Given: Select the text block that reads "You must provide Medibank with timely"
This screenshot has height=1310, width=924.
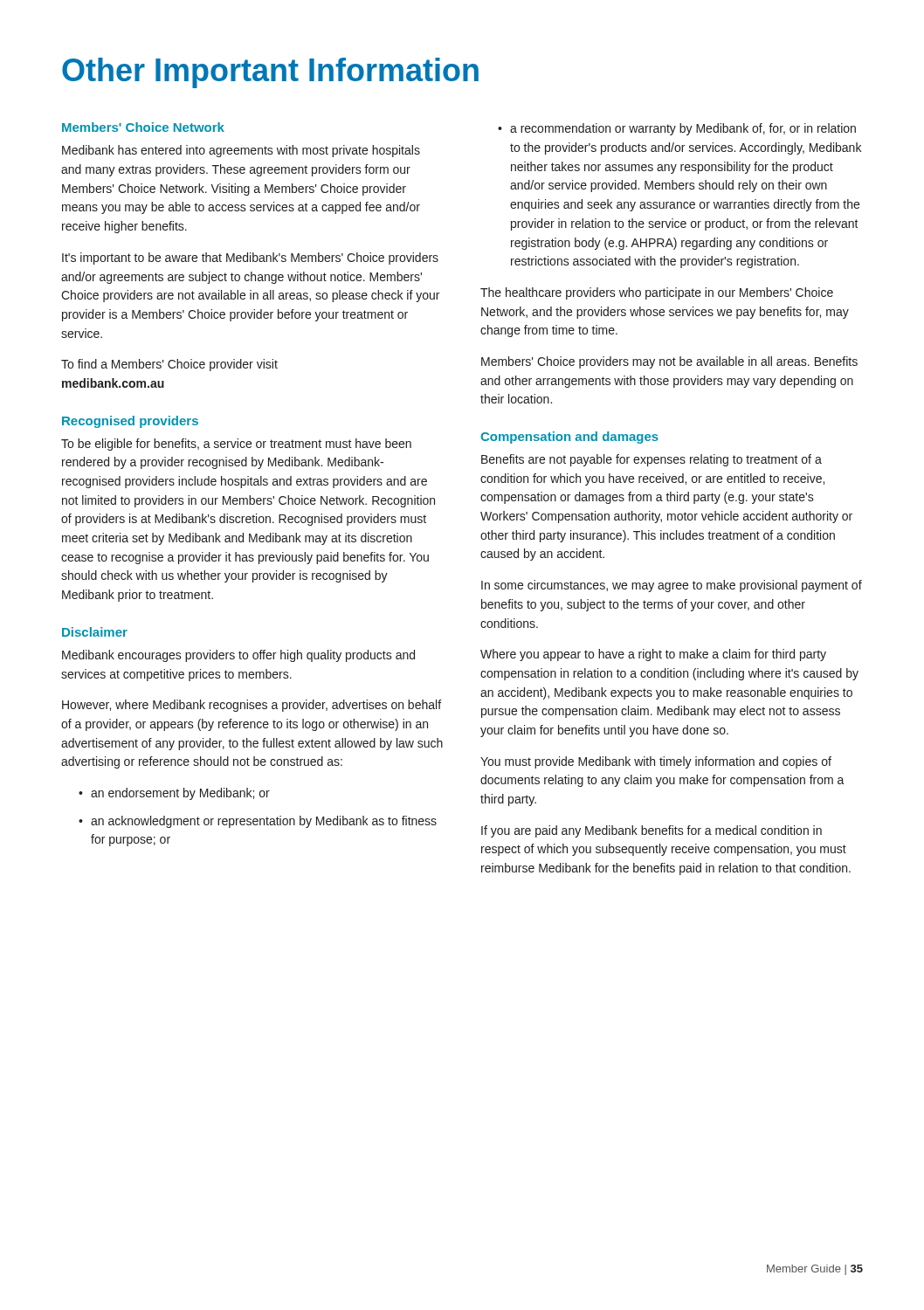Looking at the screenshot, I should click(x=662, y=780).
